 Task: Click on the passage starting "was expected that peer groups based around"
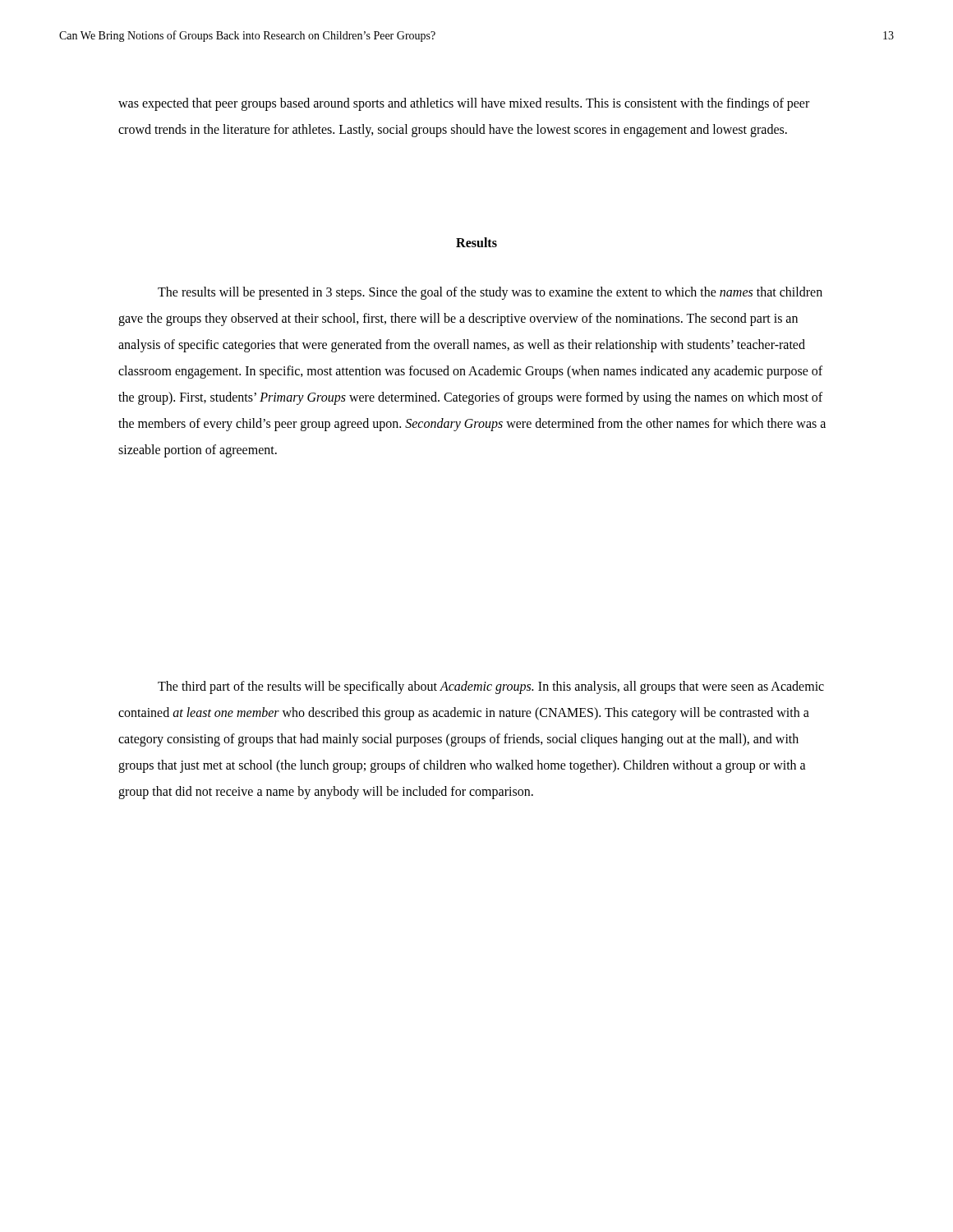point(464,116)
